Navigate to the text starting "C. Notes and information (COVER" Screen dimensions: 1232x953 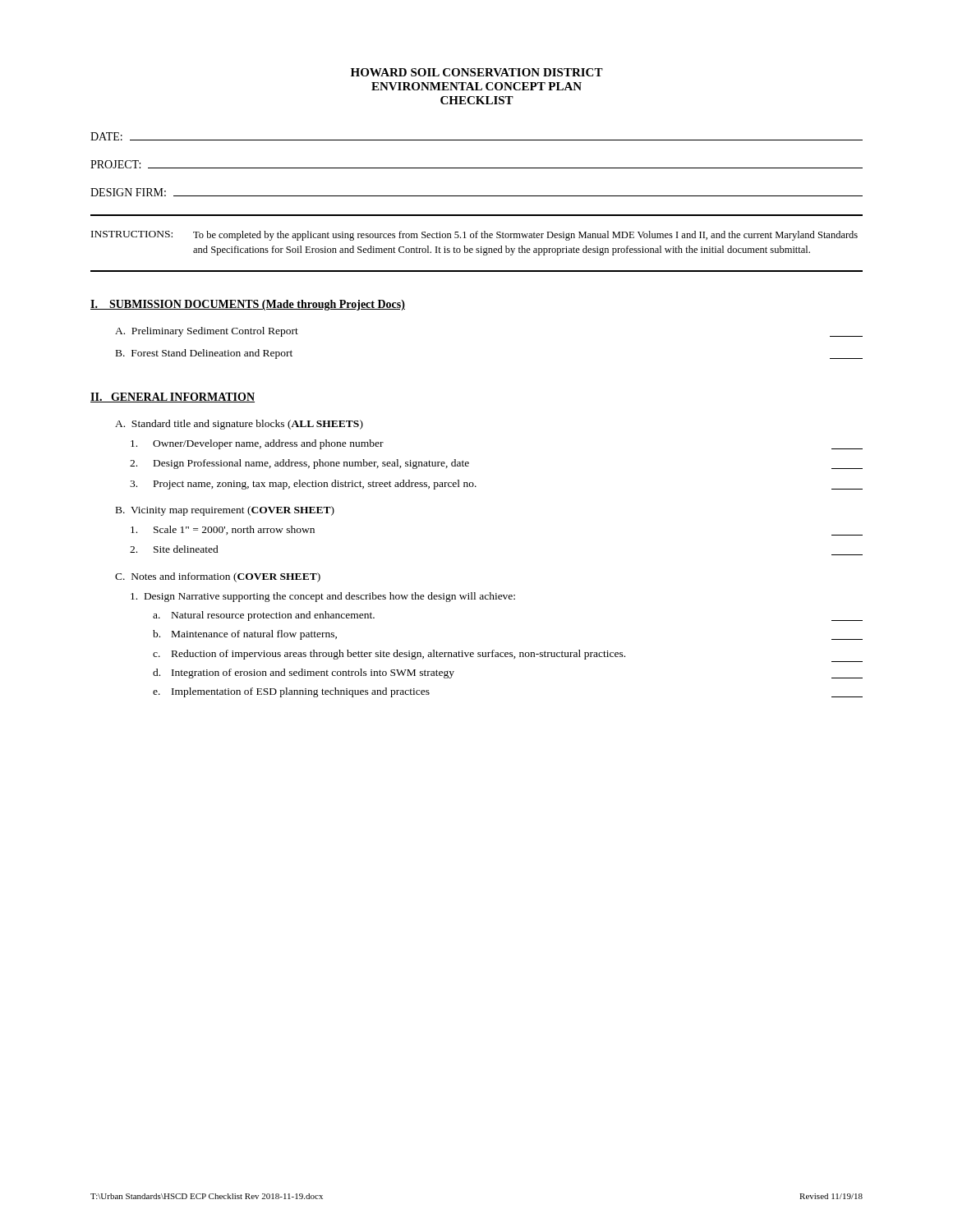(218, 577)
